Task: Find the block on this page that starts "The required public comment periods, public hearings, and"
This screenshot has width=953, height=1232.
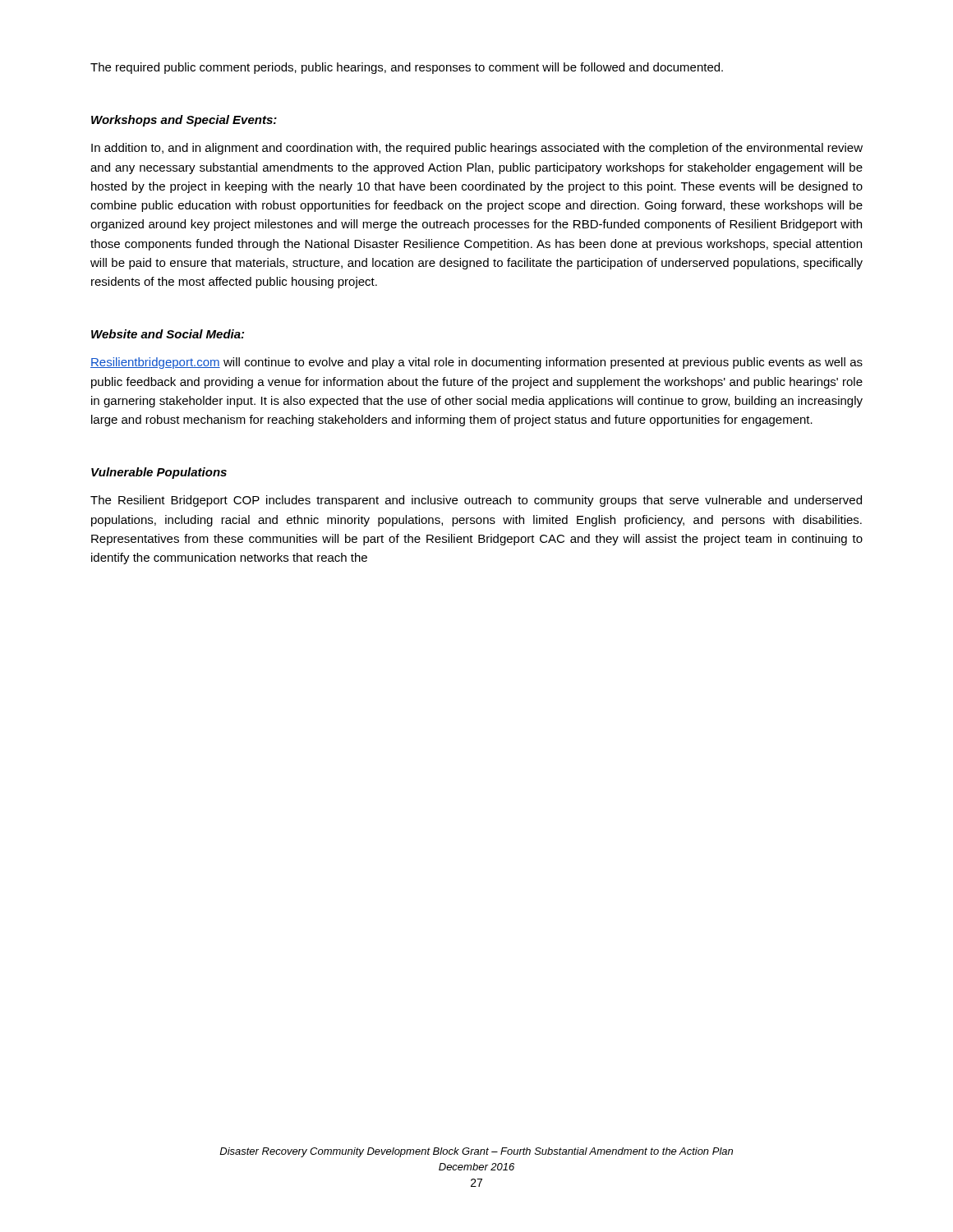Action: [407, 67]
